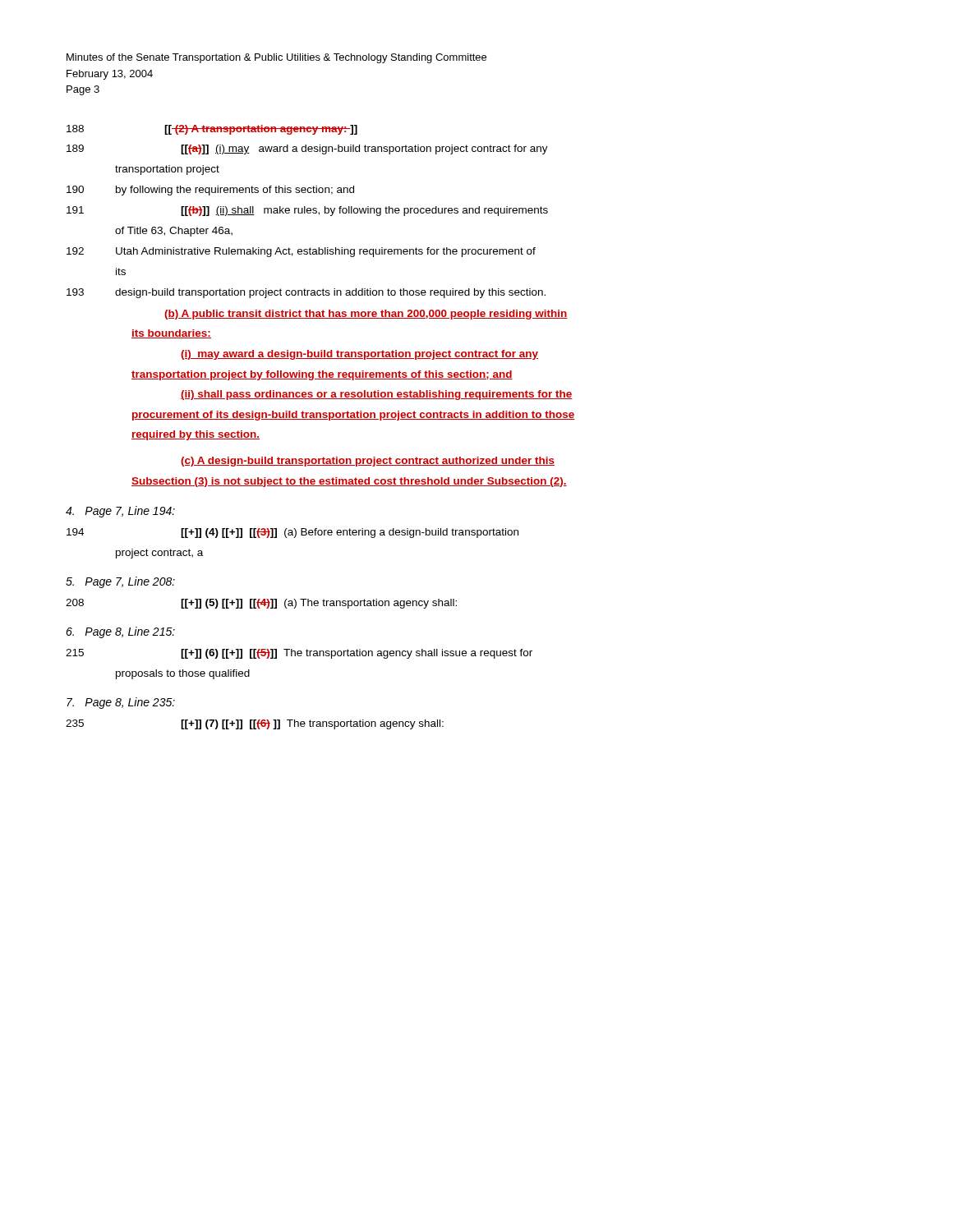Find the text block containing "(b) A public transit district that"

coord(366,313)
